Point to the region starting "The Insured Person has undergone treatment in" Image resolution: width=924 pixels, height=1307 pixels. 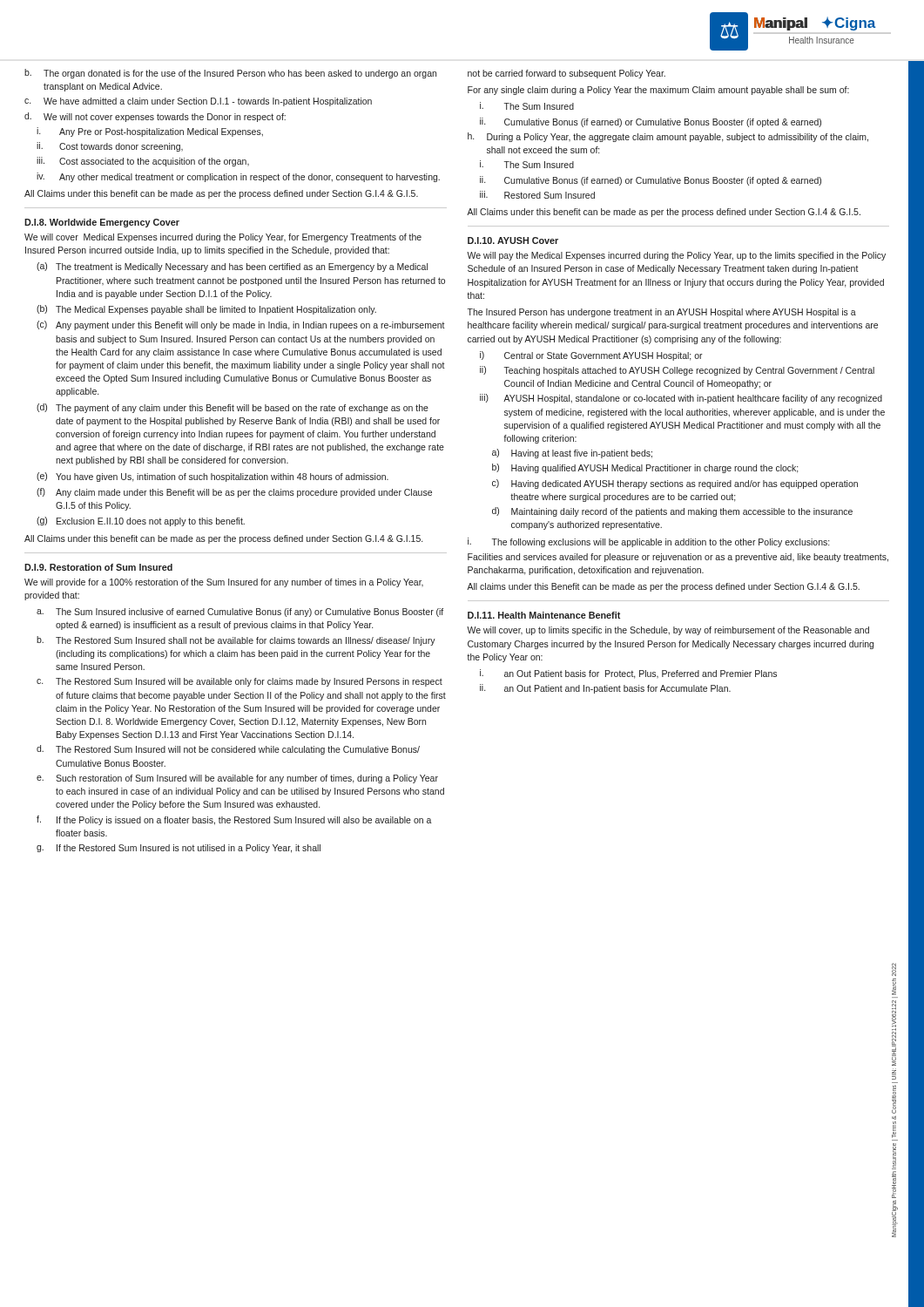click(x=673, y=325)
